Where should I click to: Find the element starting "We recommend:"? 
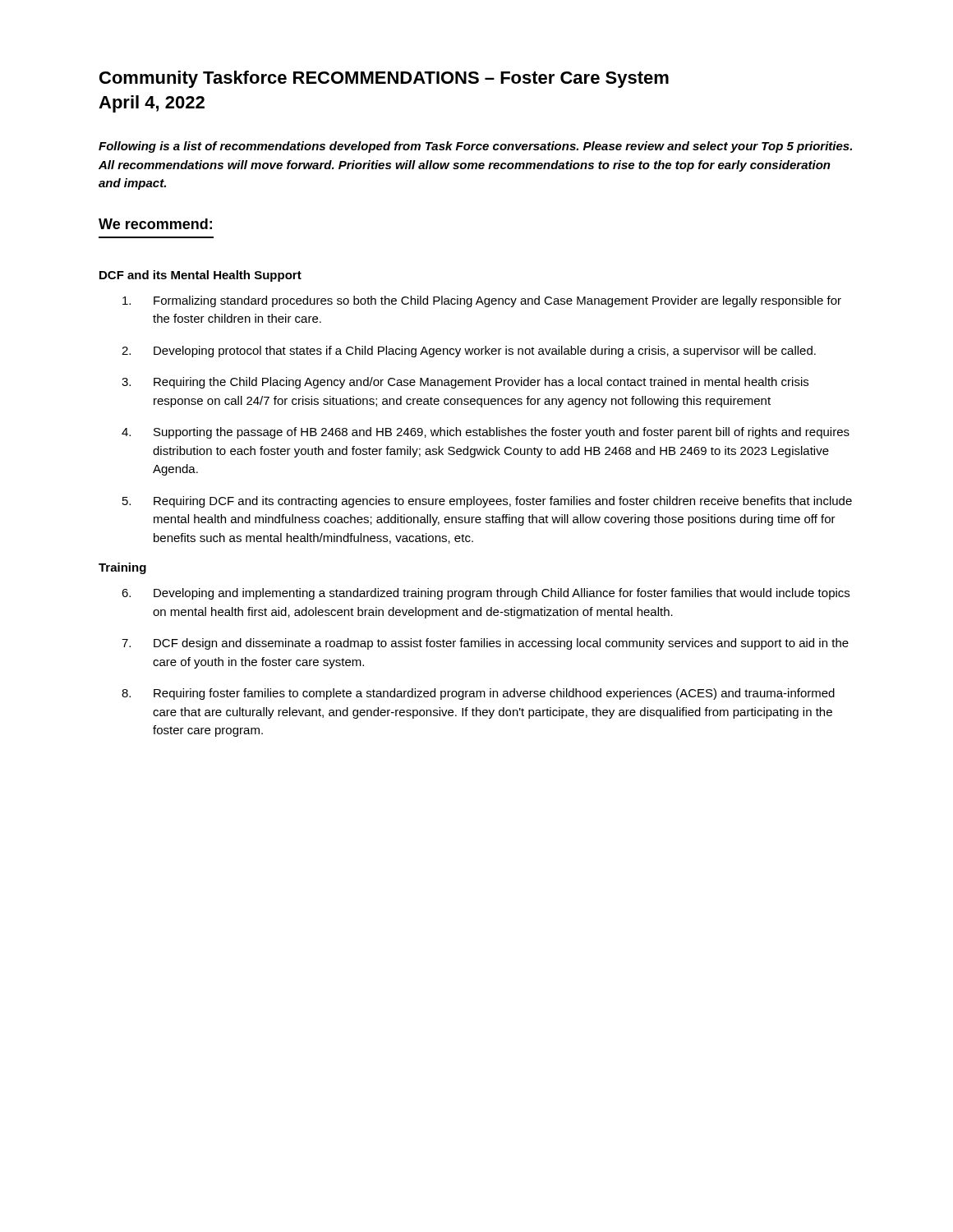156,224
